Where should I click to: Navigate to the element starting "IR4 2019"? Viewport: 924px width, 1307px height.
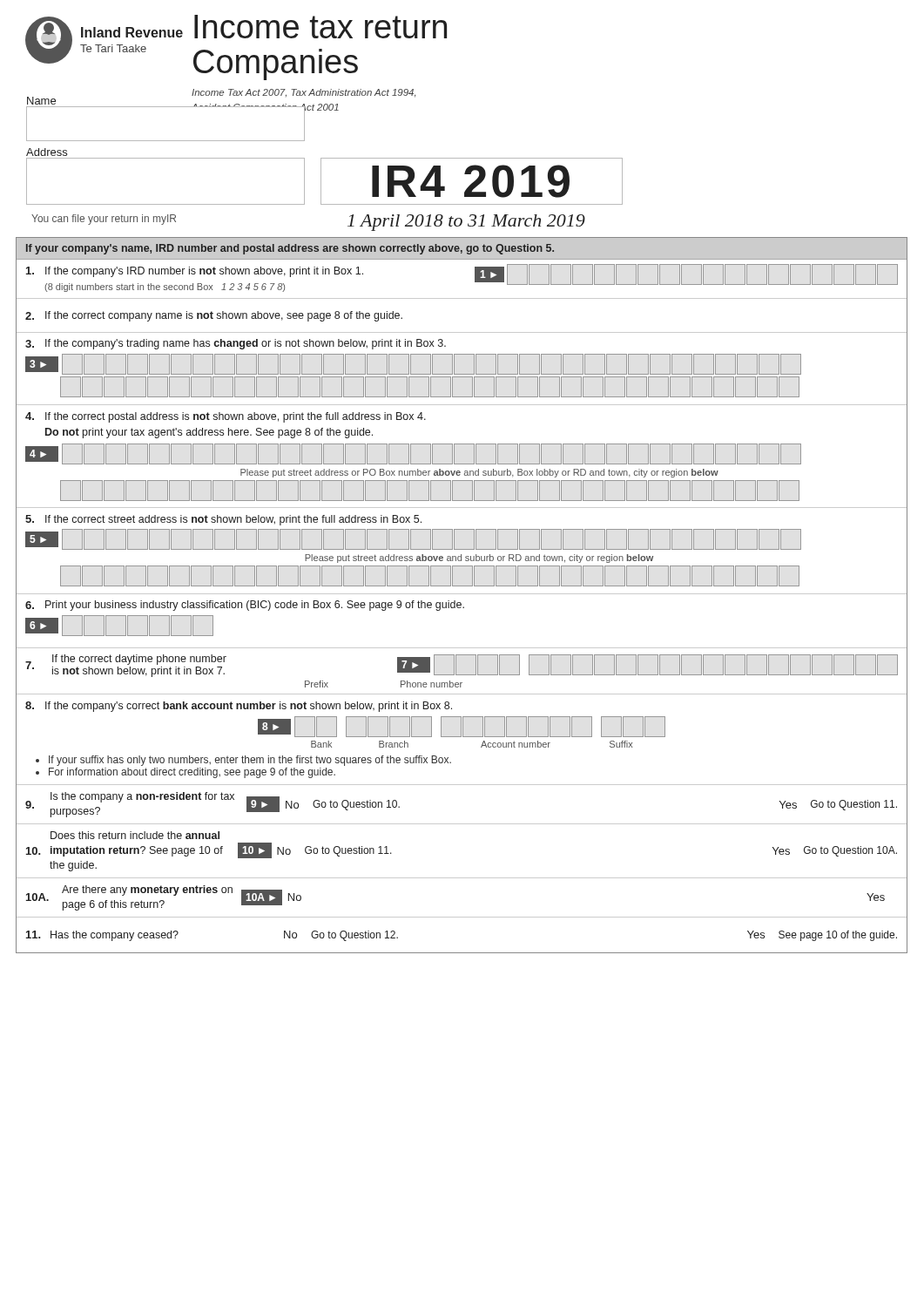(x=472, y=181)
